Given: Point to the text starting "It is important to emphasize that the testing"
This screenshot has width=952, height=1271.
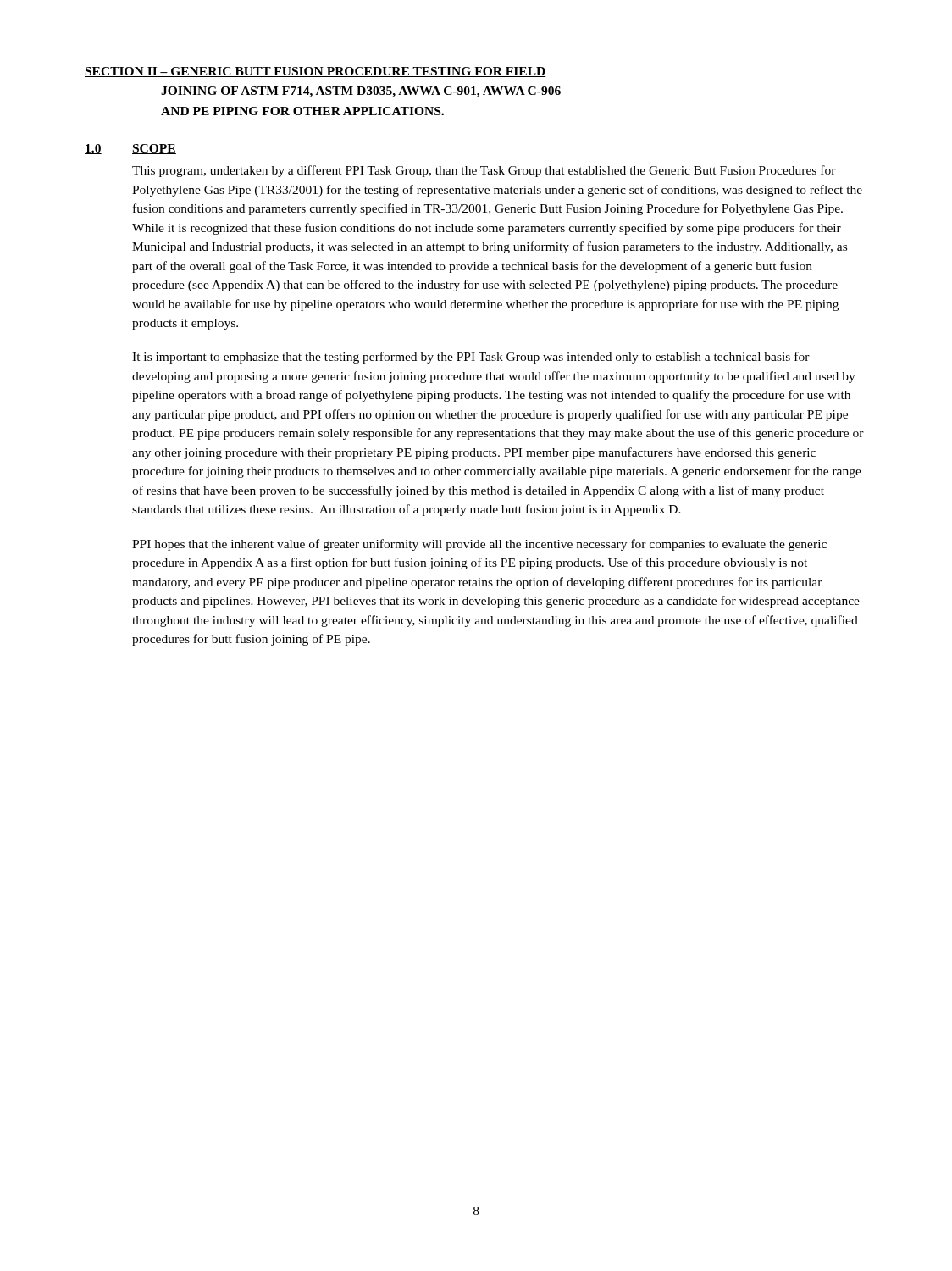Looking at the screenshot, I should [x=498, y=433].
